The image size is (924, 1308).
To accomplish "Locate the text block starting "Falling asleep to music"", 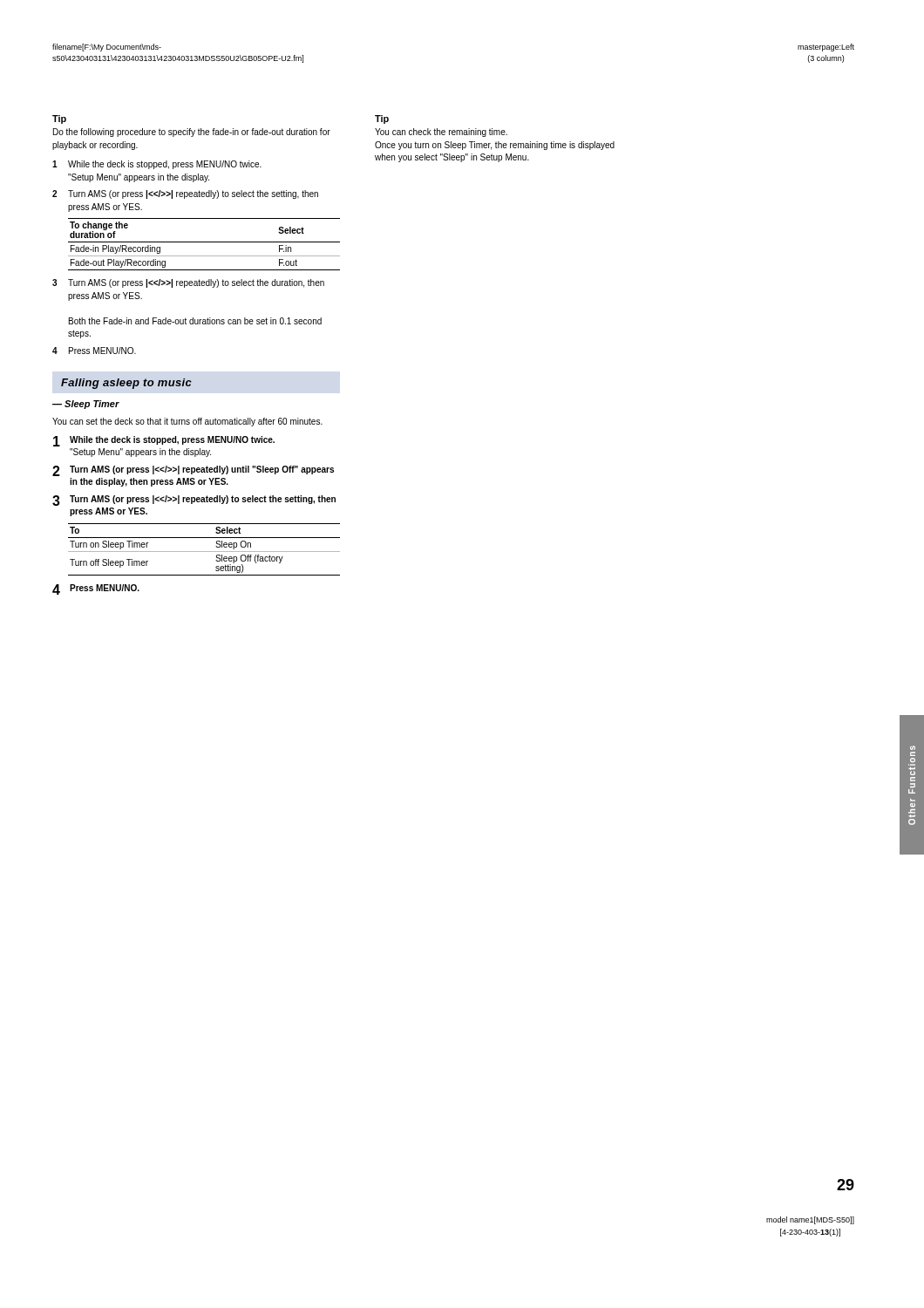I will [126, 382].
